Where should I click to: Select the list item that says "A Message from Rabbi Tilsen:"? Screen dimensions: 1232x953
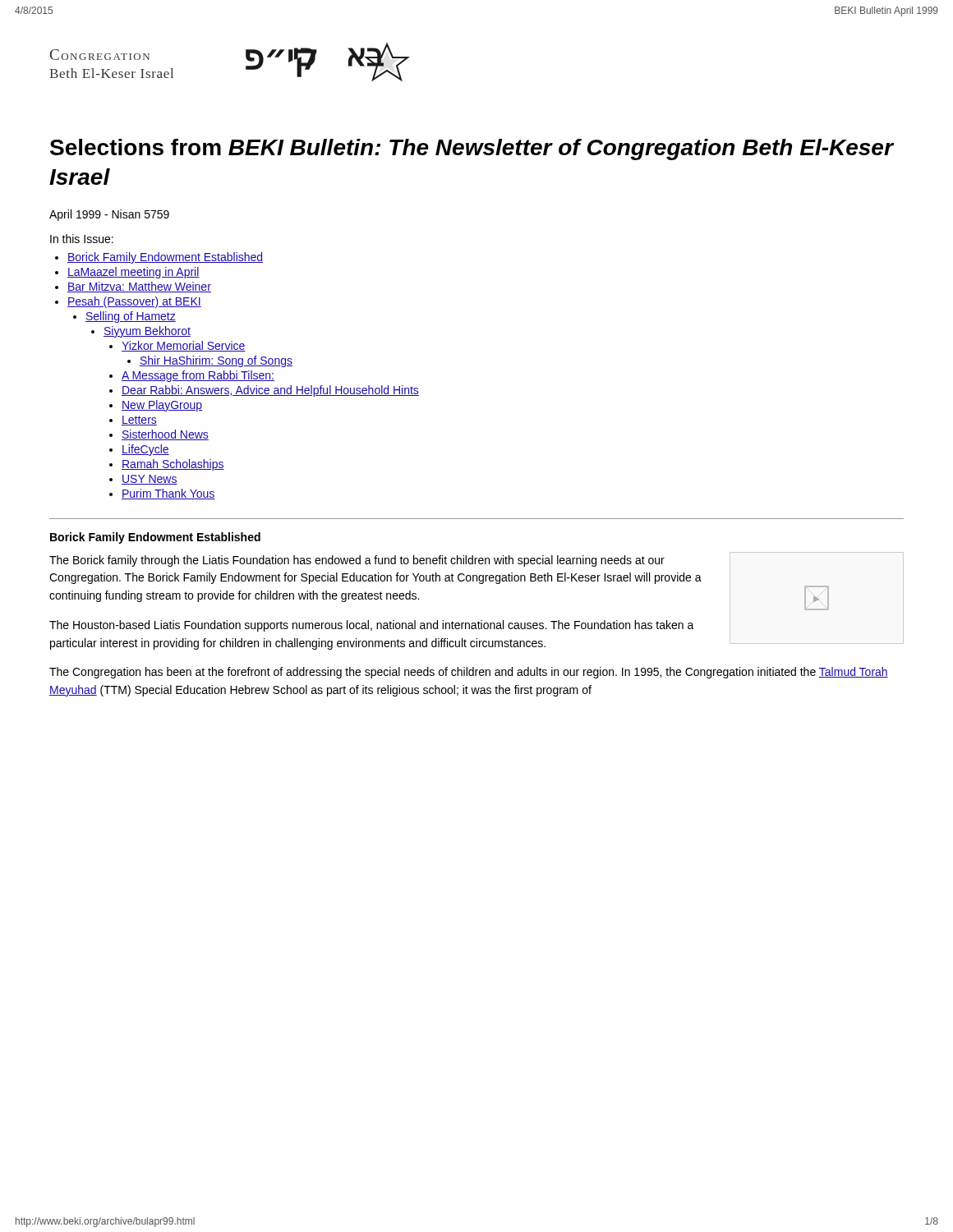(198, 375)
